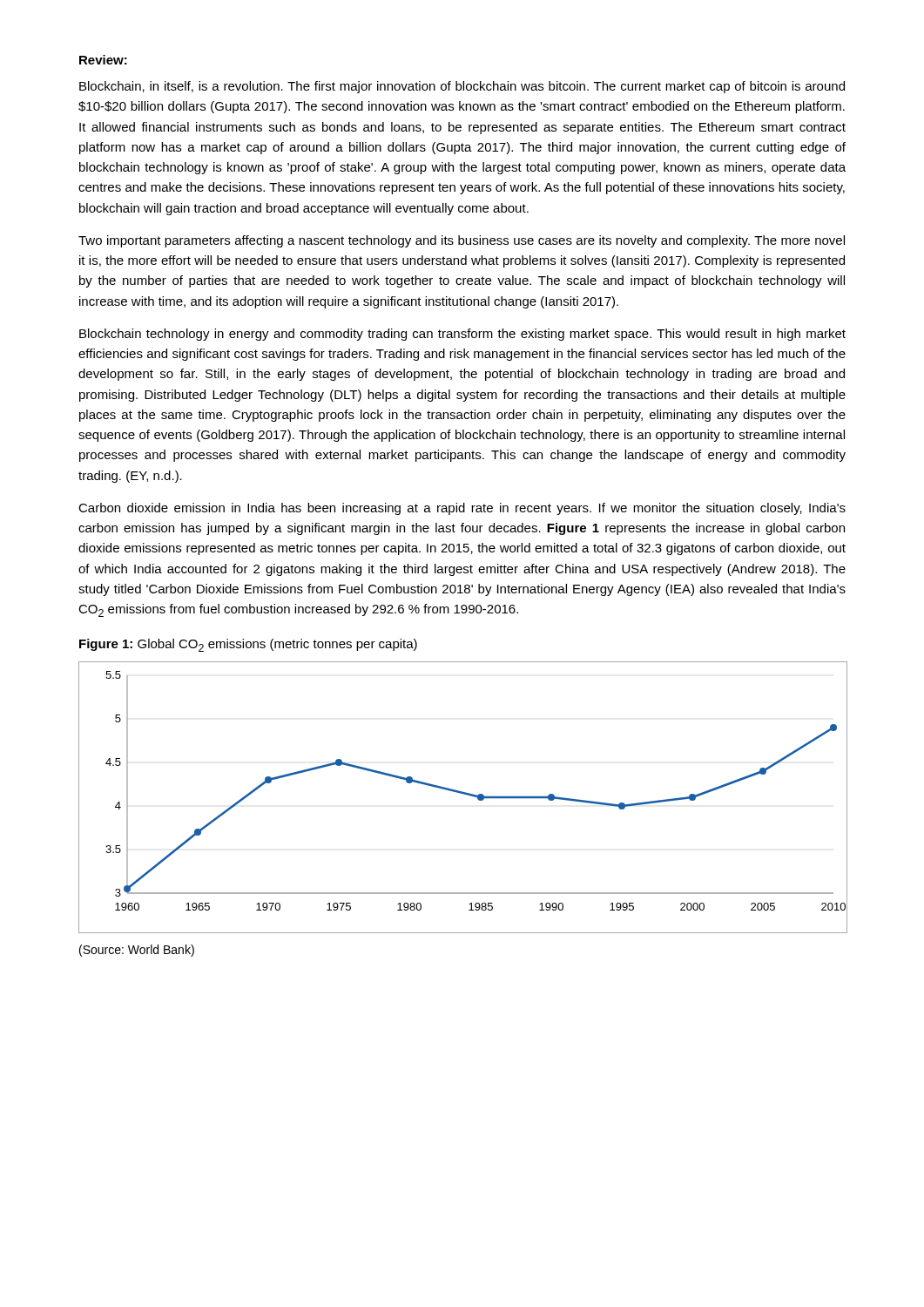Image resolution: width=924 pixels, height=1307 pixels.
Task: Click on the line chart
Action: click(462, 799)
